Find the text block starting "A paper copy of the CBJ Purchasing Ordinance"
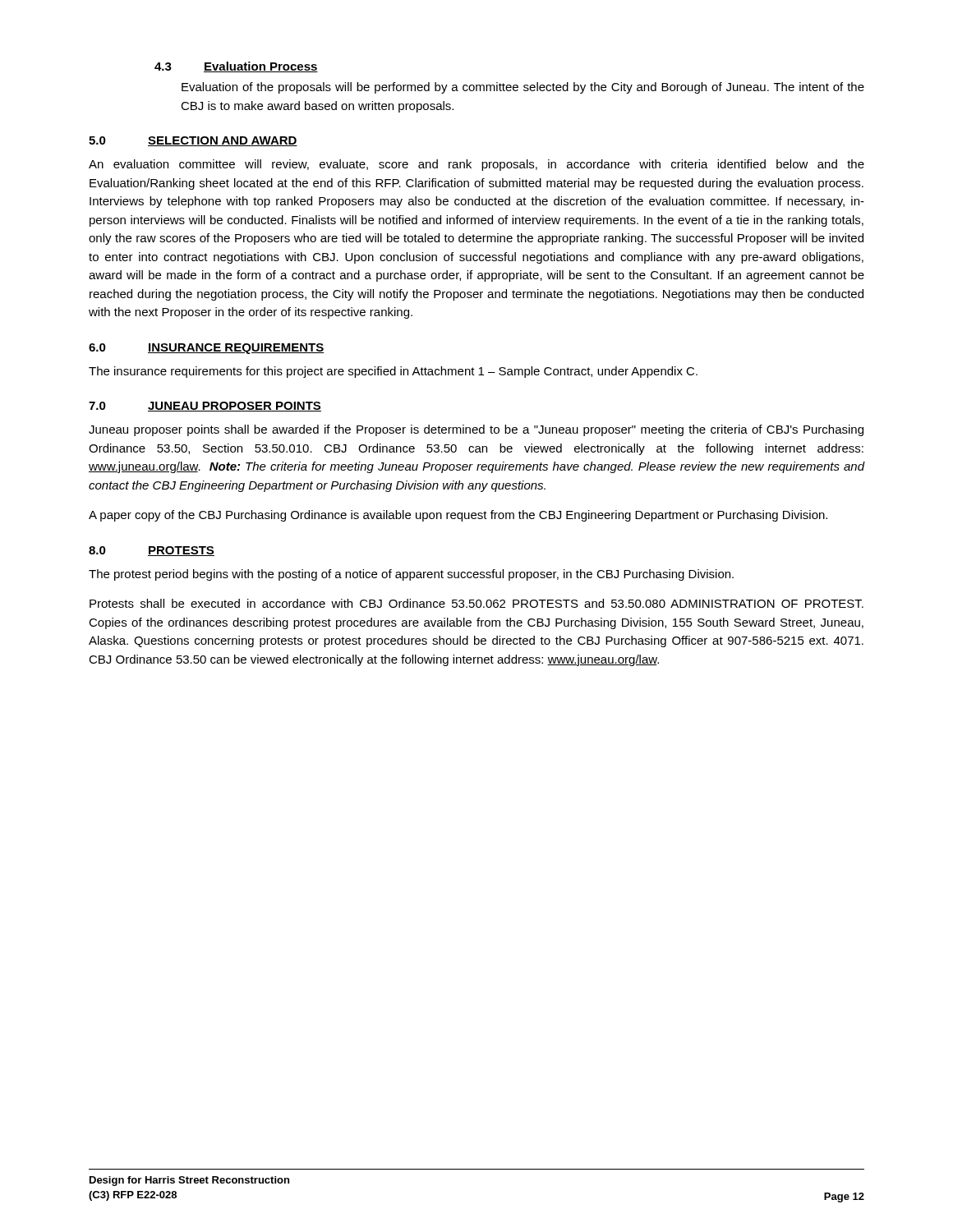953x1232 pixels. [x=459, y=515]
